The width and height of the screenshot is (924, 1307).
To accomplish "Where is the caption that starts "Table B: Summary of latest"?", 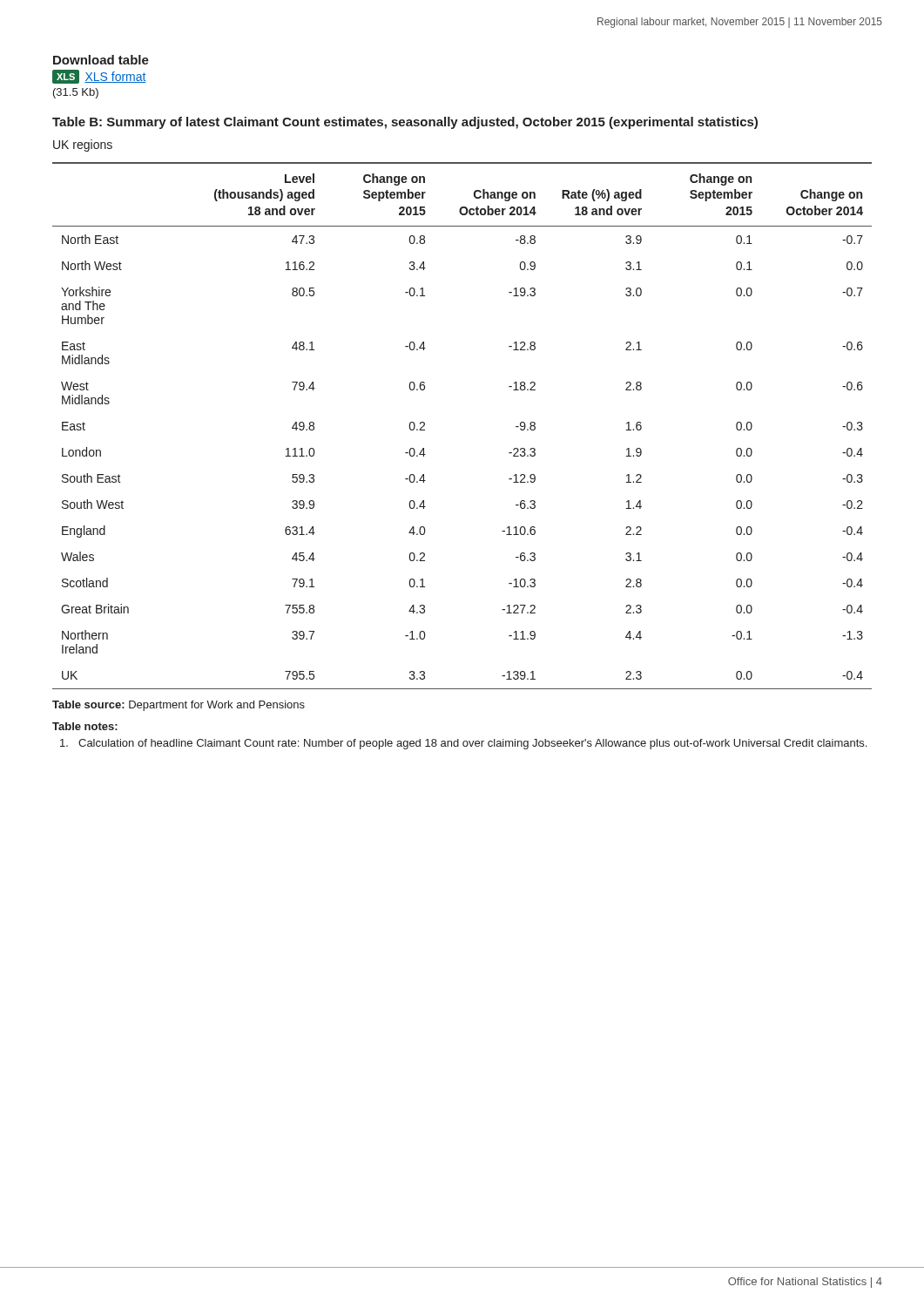I will [x=405, y=122].
